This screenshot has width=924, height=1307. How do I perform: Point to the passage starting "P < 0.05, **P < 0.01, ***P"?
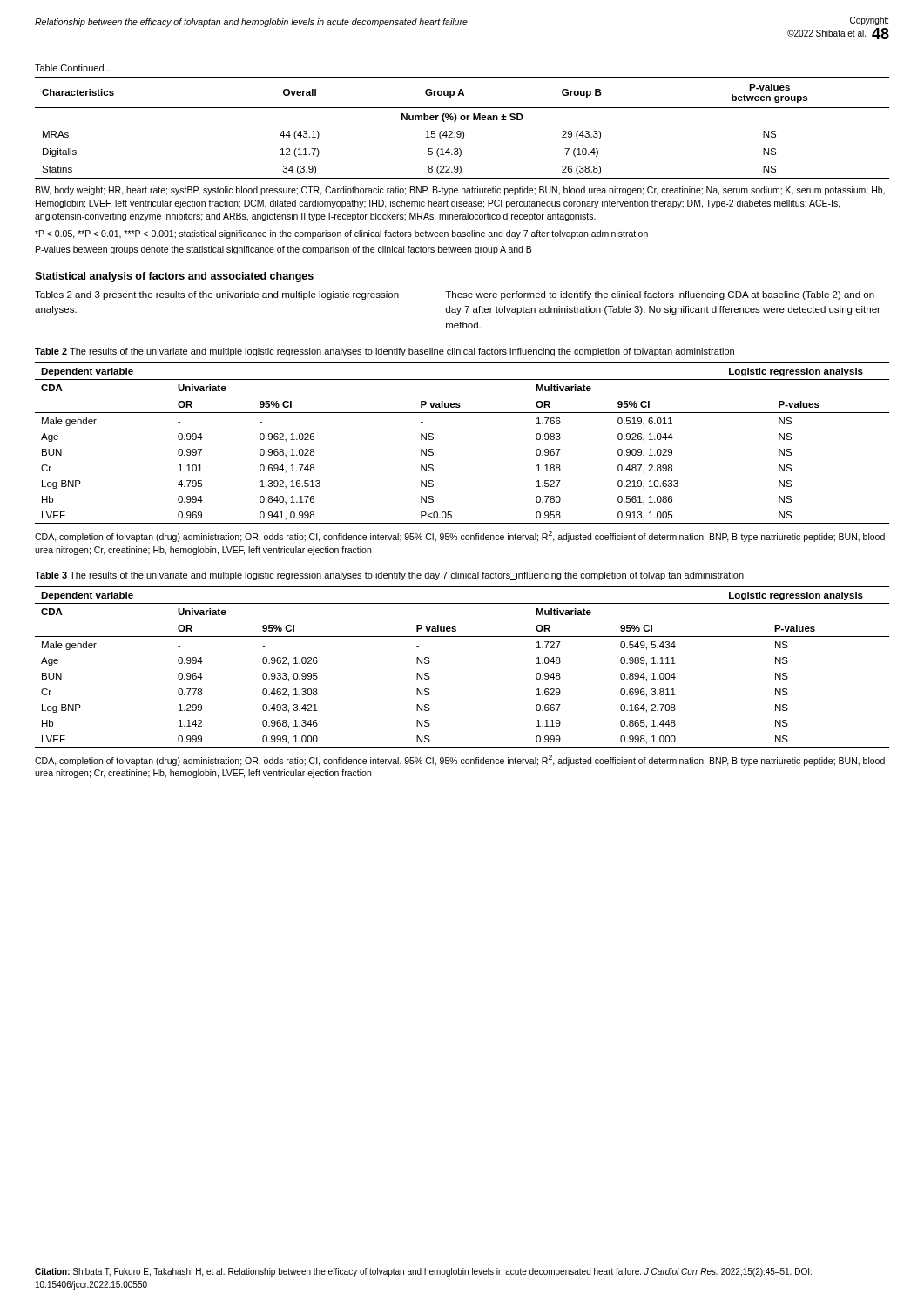(341, 233)
